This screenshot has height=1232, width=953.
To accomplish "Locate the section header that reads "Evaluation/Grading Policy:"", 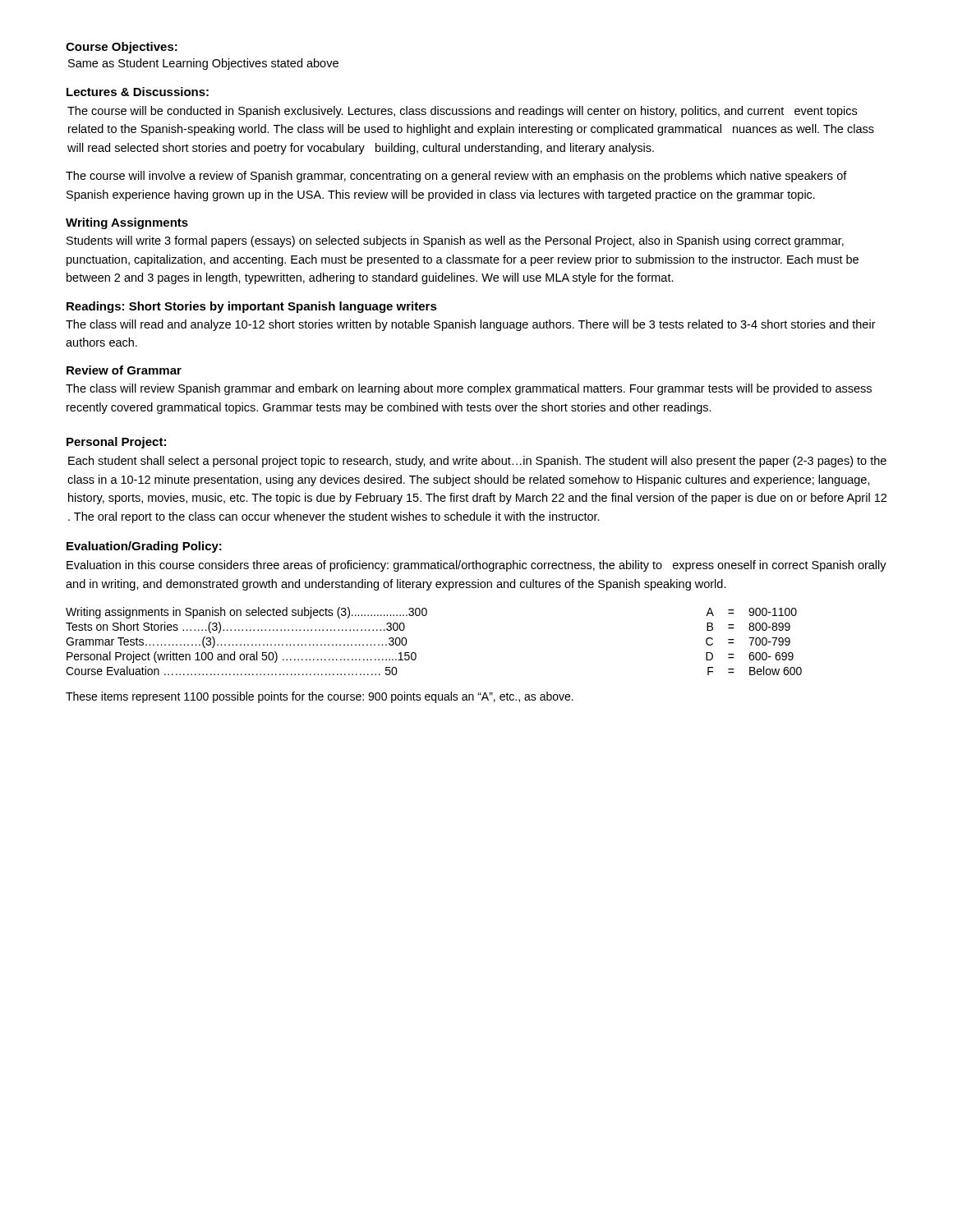I will [x=144, y=546].
